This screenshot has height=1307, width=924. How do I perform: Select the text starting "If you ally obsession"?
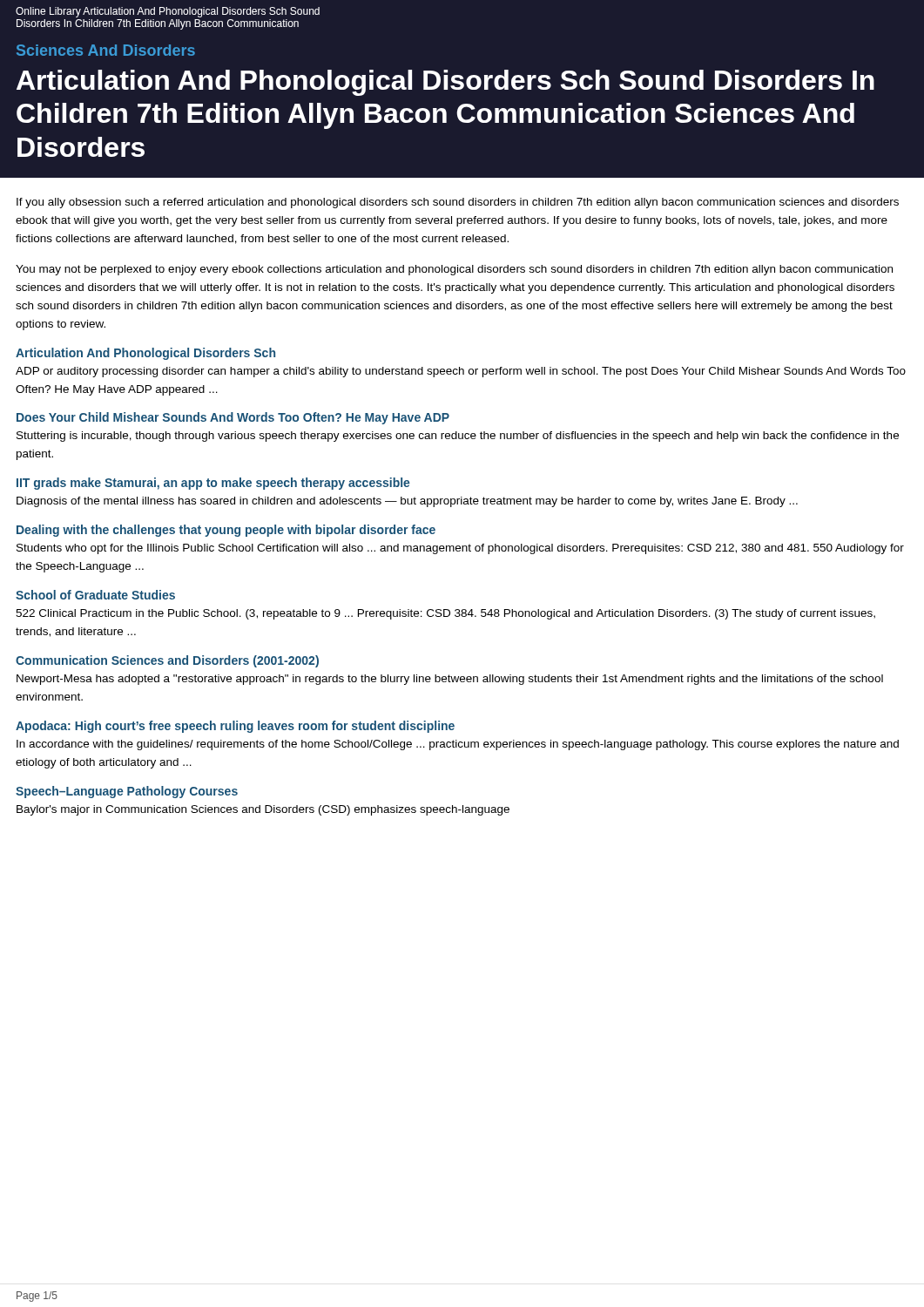457,220
